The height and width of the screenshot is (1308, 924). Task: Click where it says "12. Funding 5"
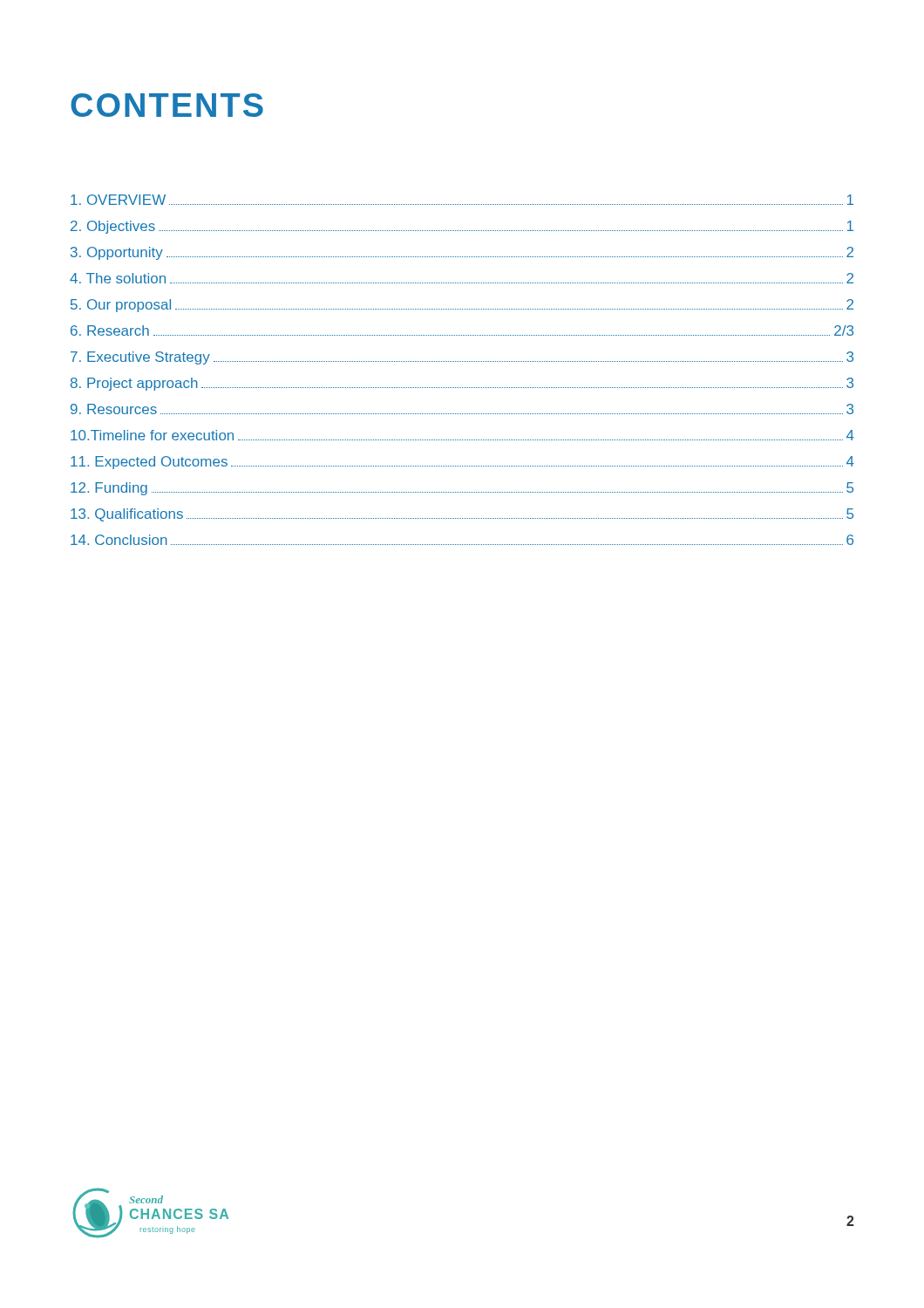tap(462, 488)
